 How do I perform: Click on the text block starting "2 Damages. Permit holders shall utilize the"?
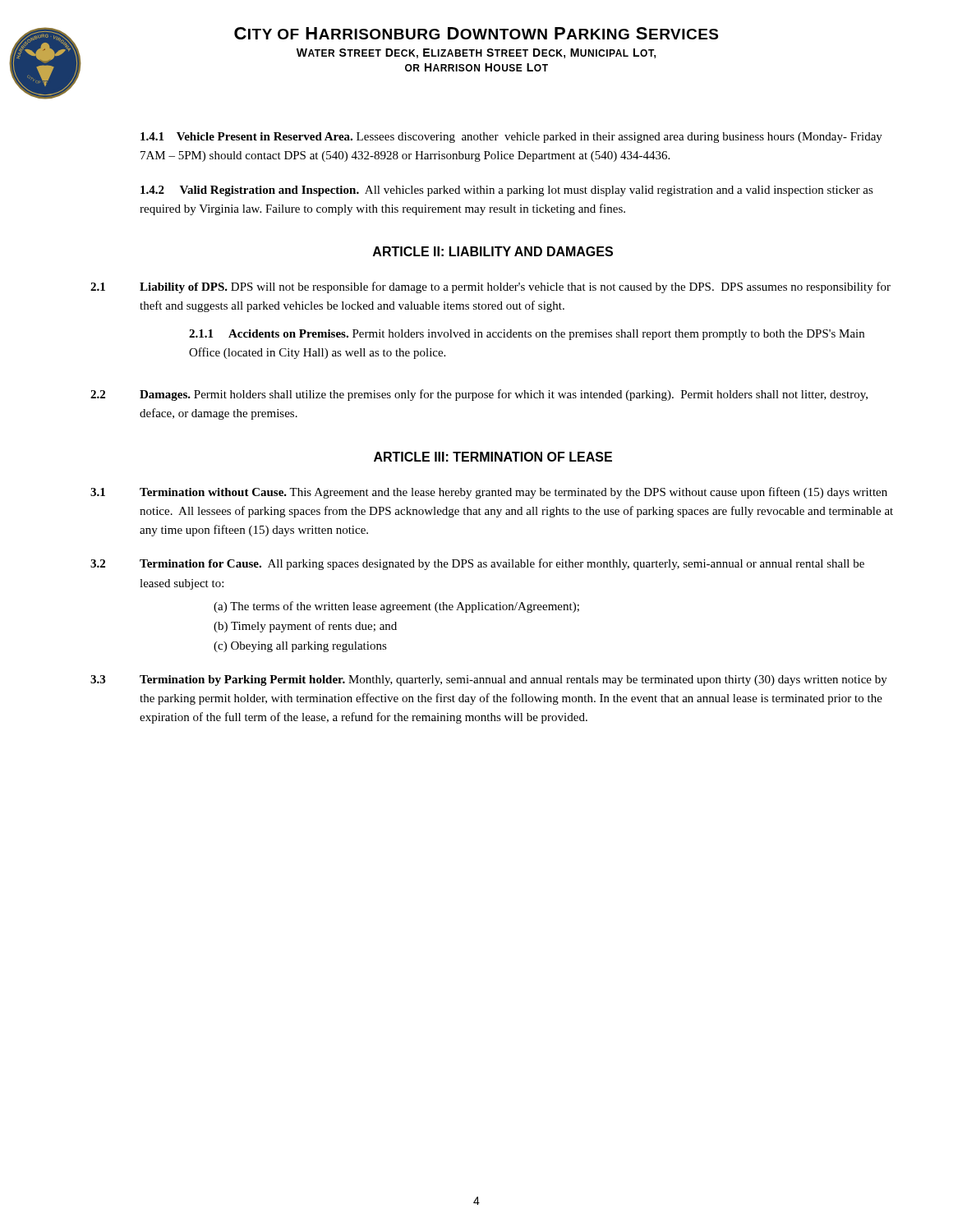click(x=493, y=404)
